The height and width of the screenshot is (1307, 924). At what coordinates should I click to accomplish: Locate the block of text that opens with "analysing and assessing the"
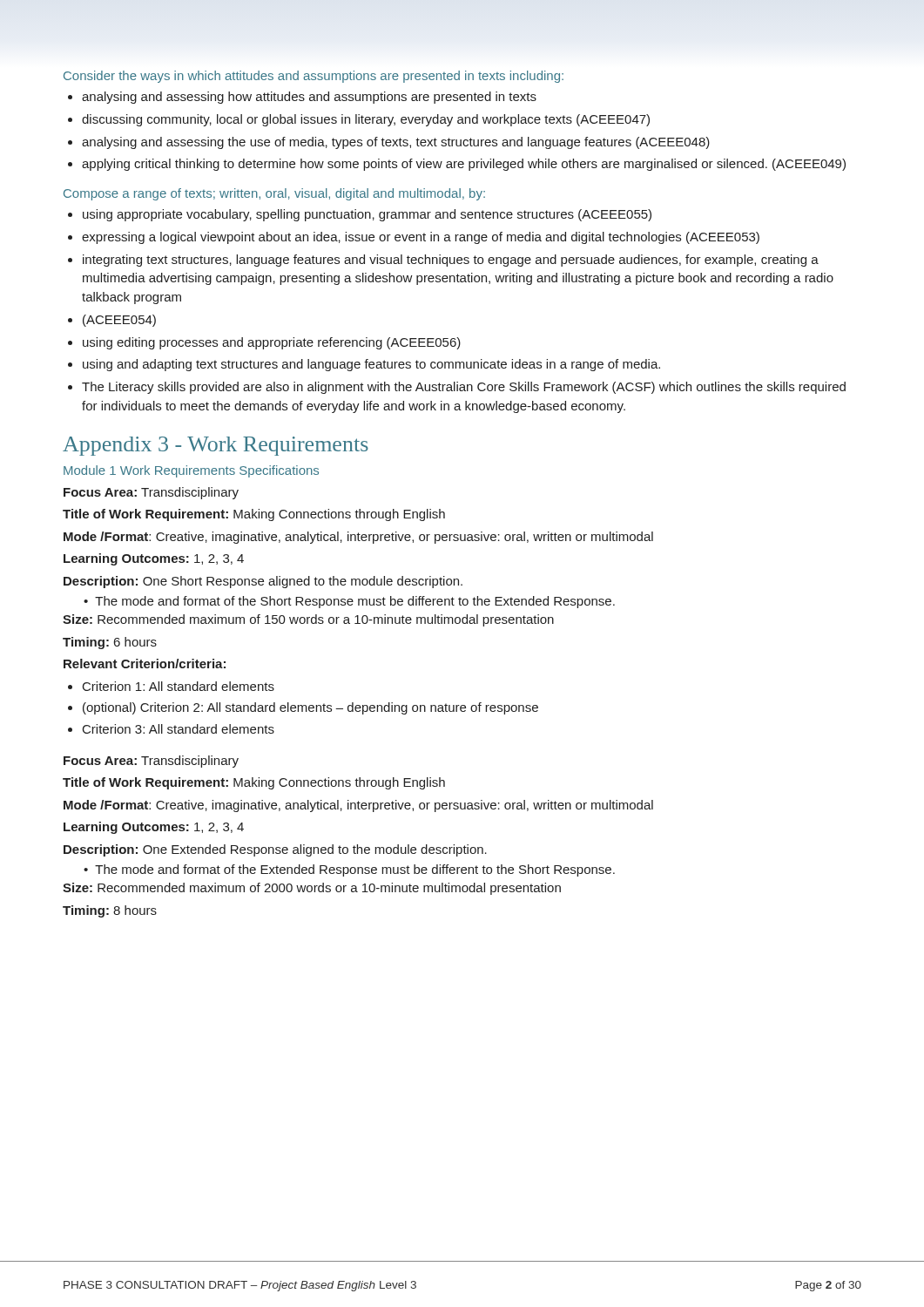coord(396,141)
